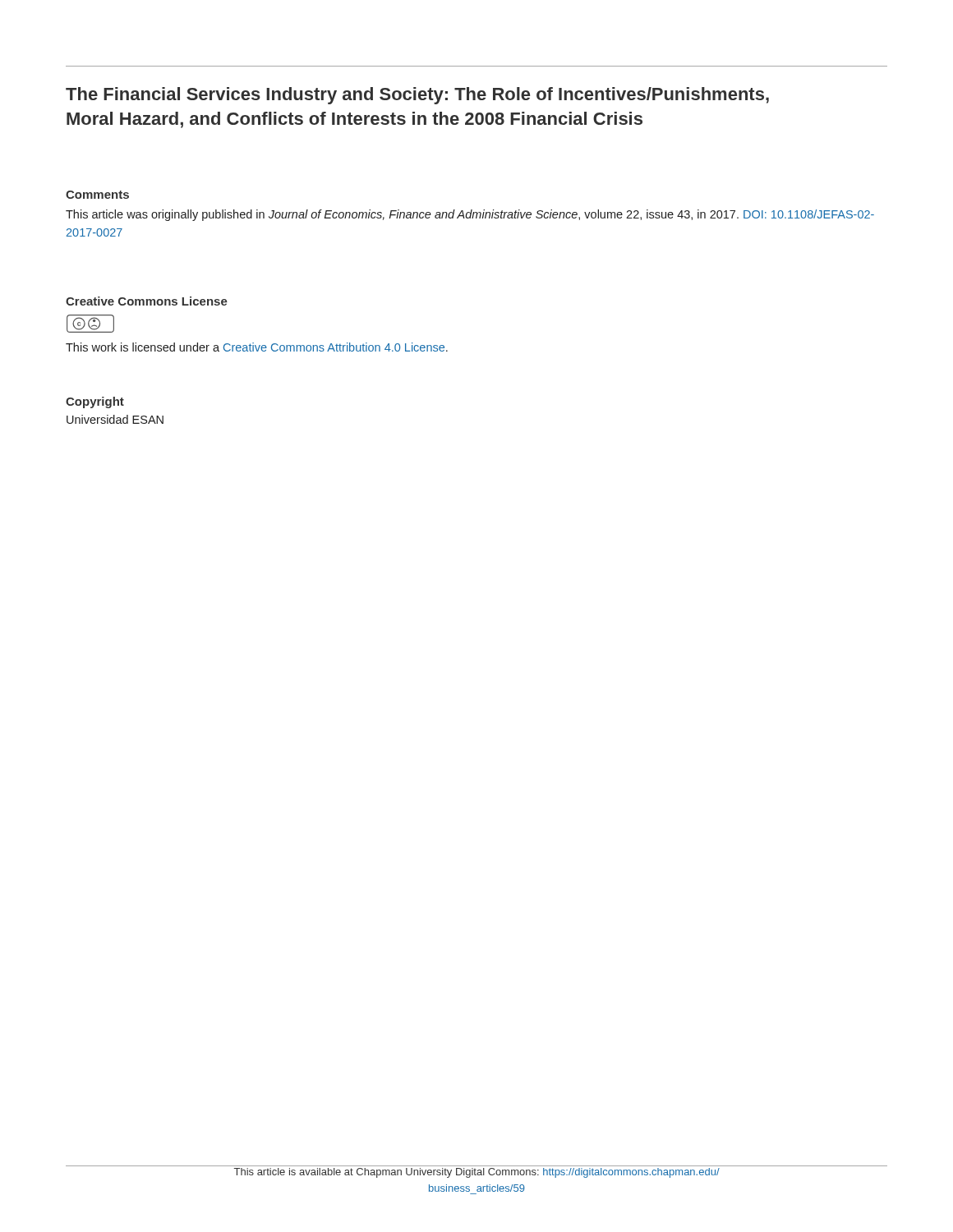This screenshot has width=953, height=1232.
Task: Locate the logo
Action: tap(476, 324)
